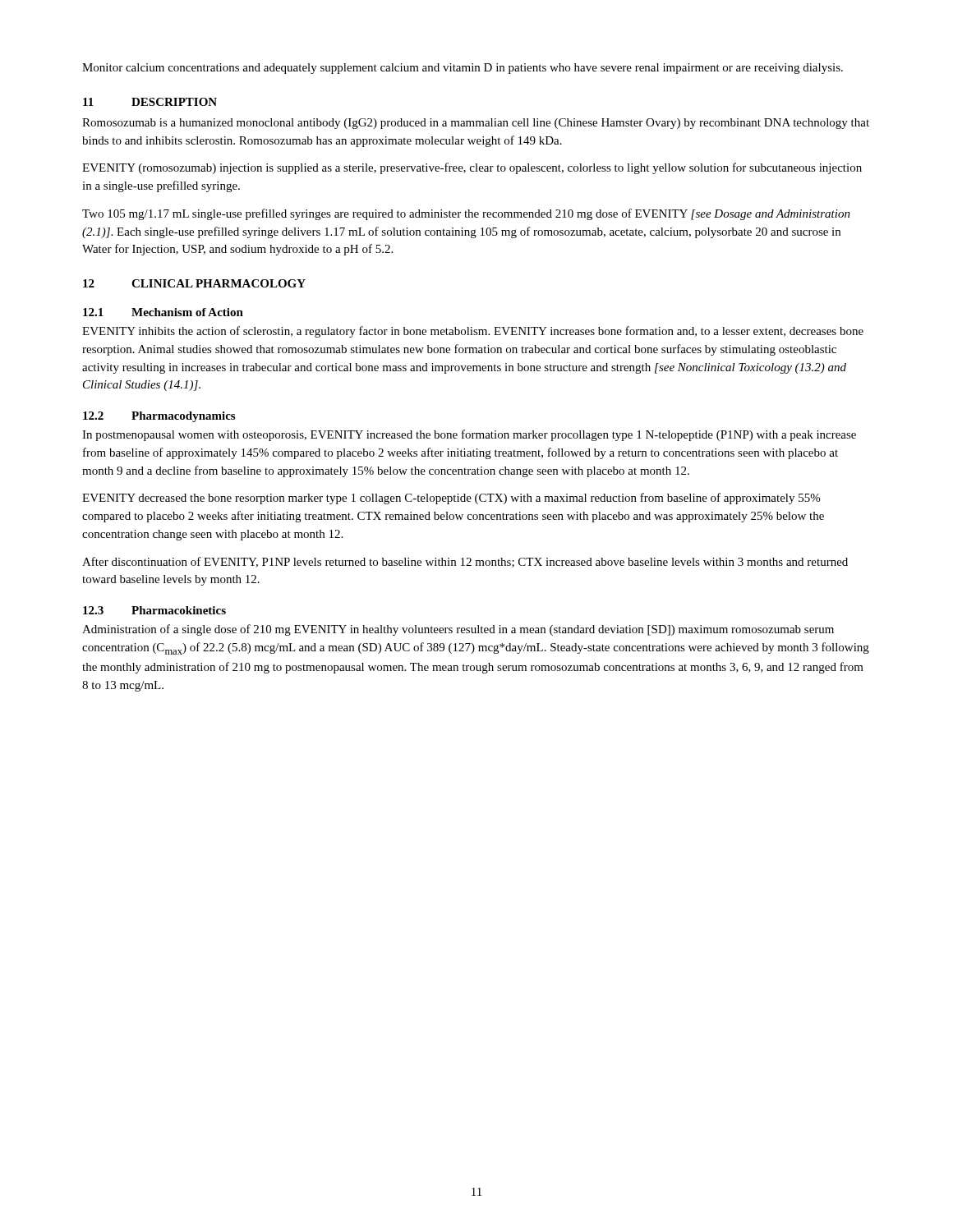The height and width of the screenshot is (1232, 953).
Task: Find the block on this page that starts "Two 105 mg/1.17 mL"
Action: [476, 232]
